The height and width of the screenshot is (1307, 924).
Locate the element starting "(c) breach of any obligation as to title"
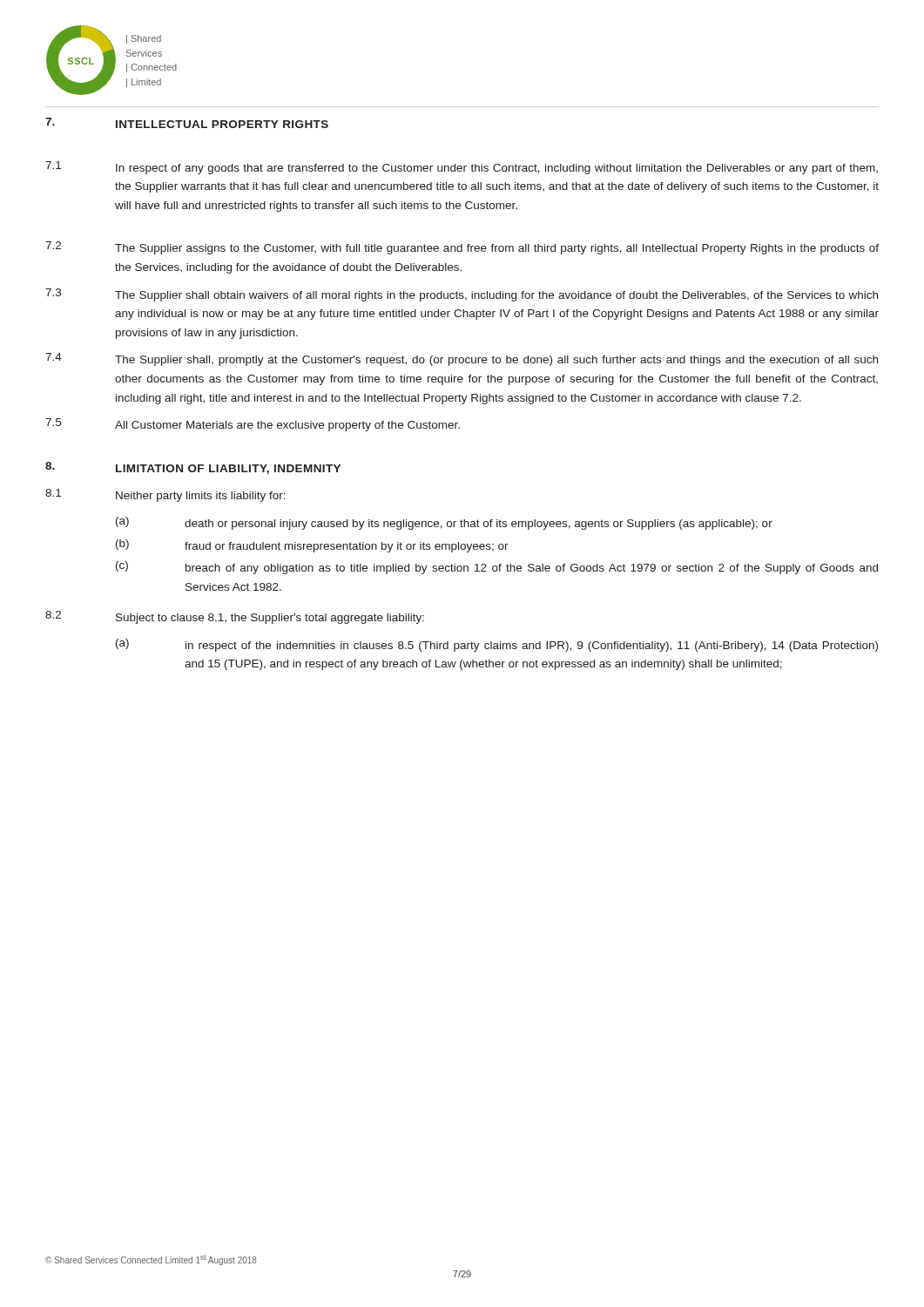(462, 577)
